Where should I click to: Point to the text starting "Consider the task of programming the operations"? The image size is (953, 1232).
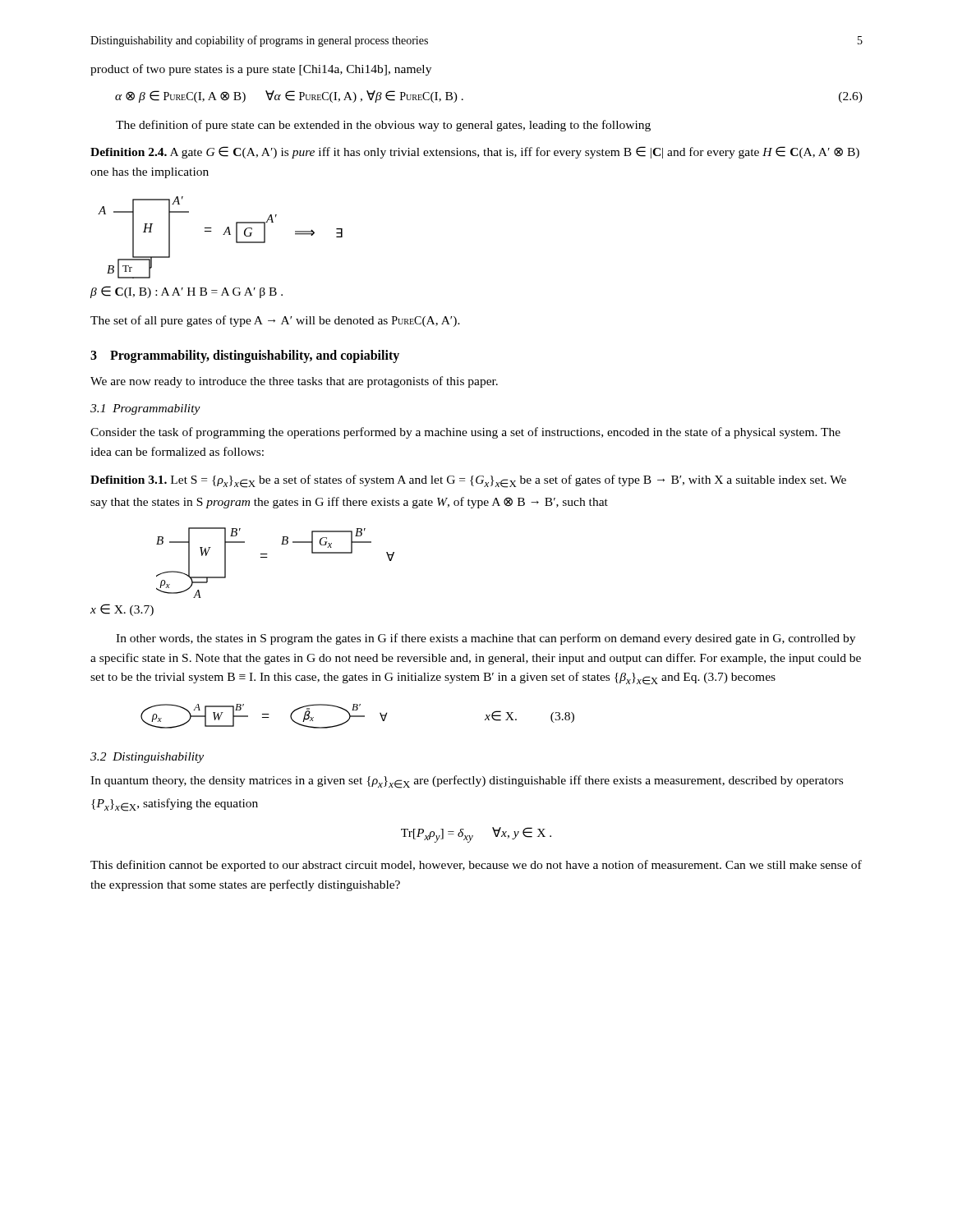coord(465,442)
